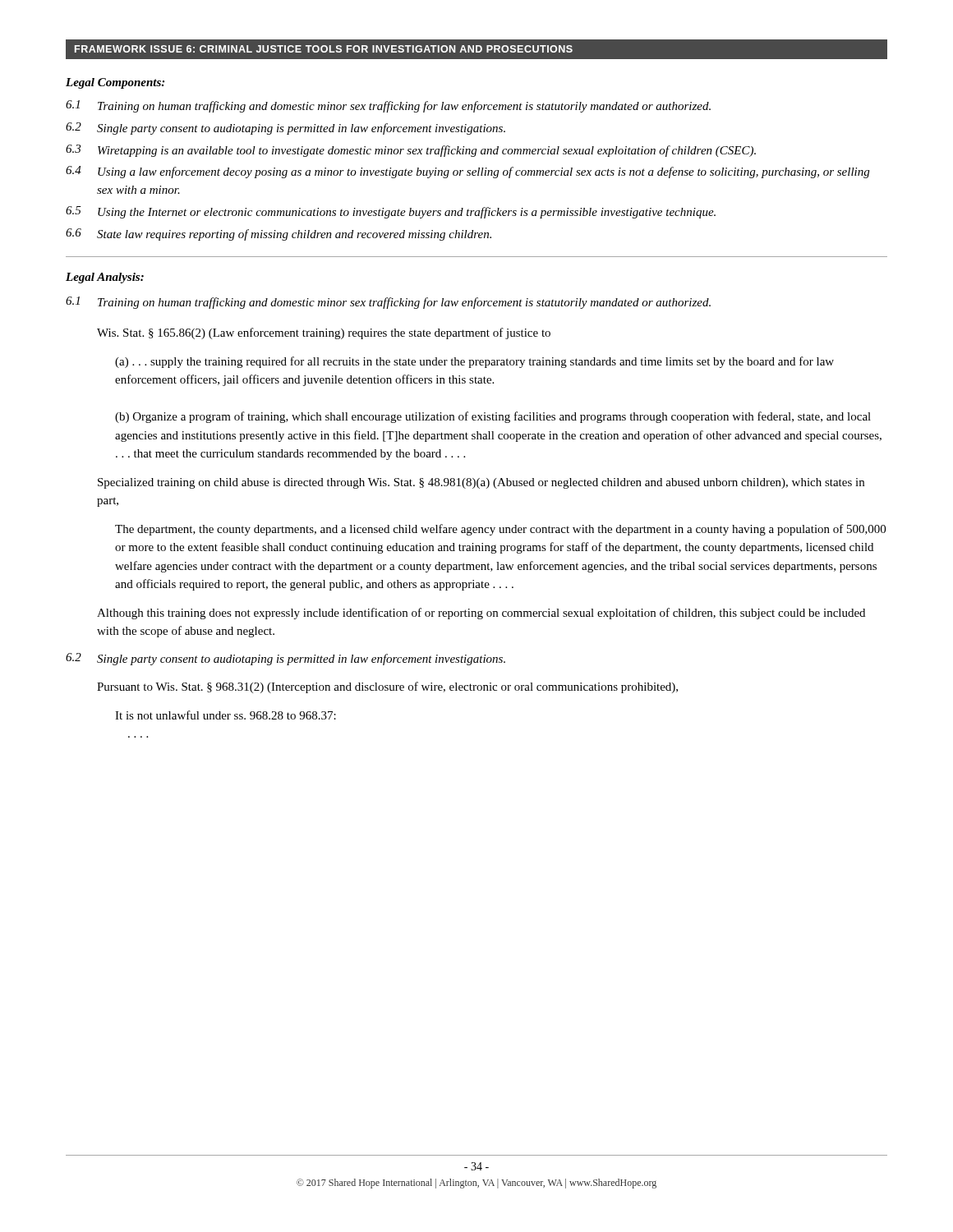Image resolution: width=953 pixels, height=1232 pixels.
Task: Click the passage that begins "Wis. Stat. §"
Action: pyautogui.click(x=324, y=333)
